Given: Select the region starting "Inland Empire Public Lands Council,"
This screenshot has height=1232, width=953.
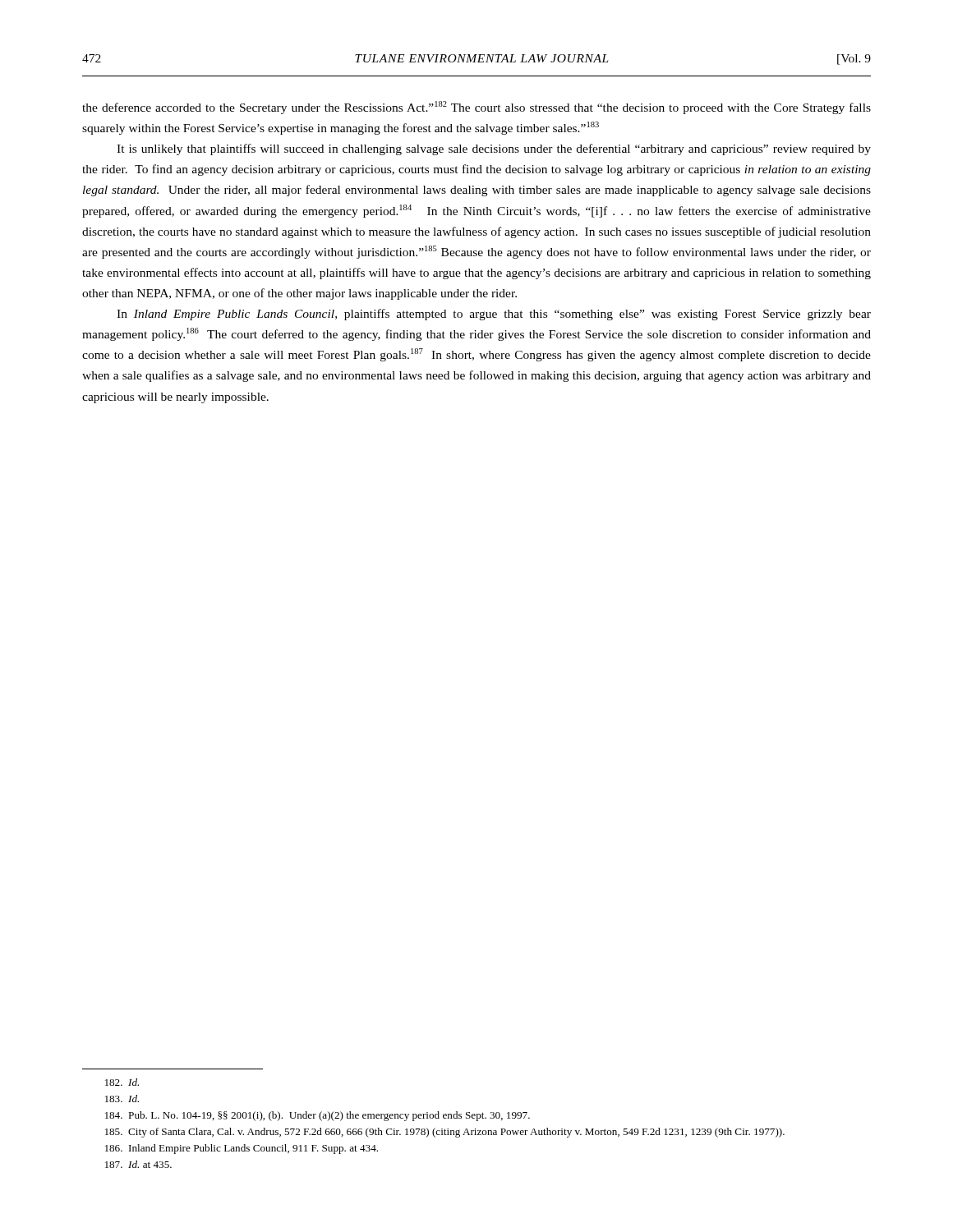Looking at the screenshot, I should (x=242, y=1149).
